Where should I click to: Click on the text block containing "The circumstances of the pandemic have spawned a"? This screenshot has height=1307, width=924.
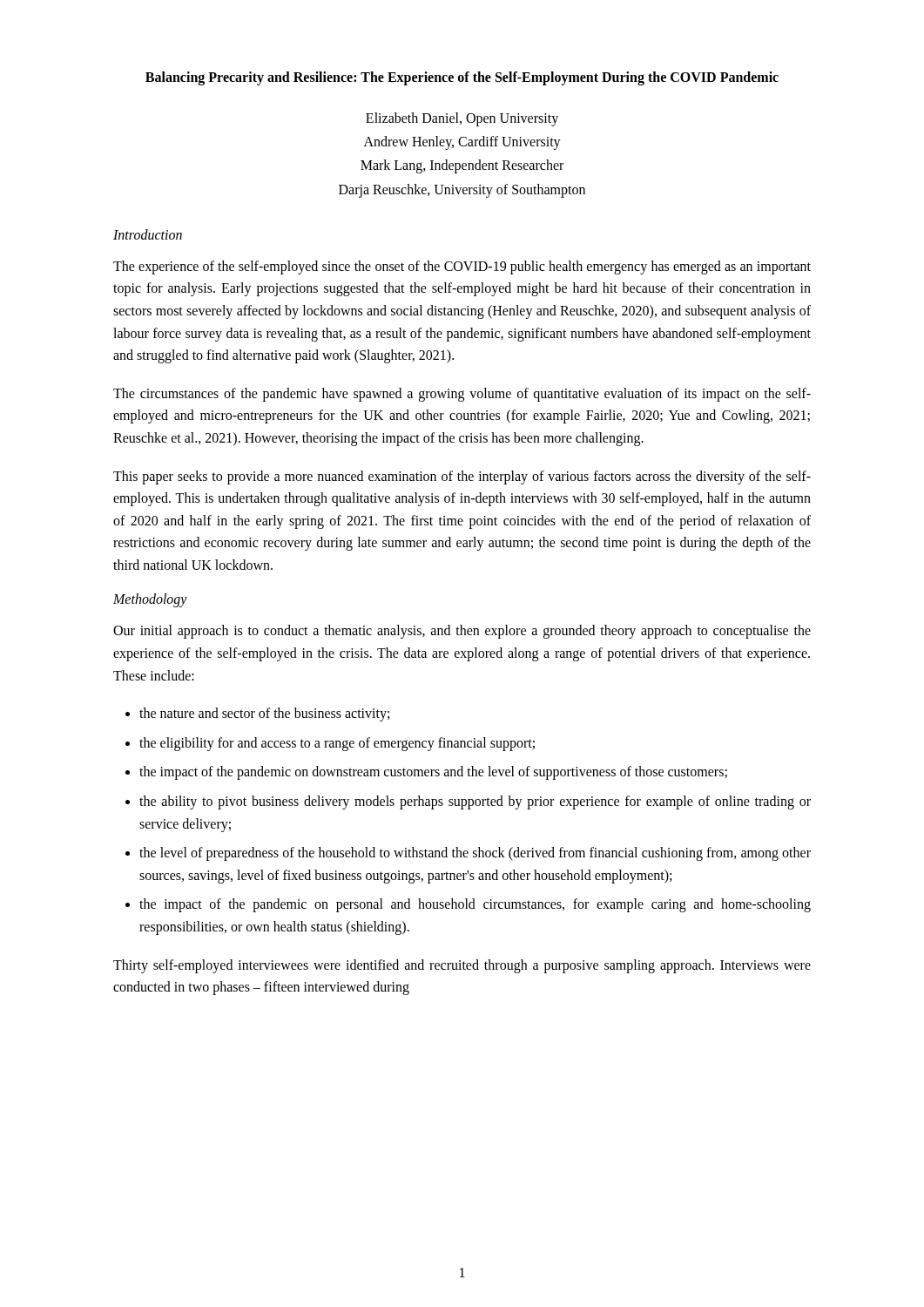click(x=462, y=415)
